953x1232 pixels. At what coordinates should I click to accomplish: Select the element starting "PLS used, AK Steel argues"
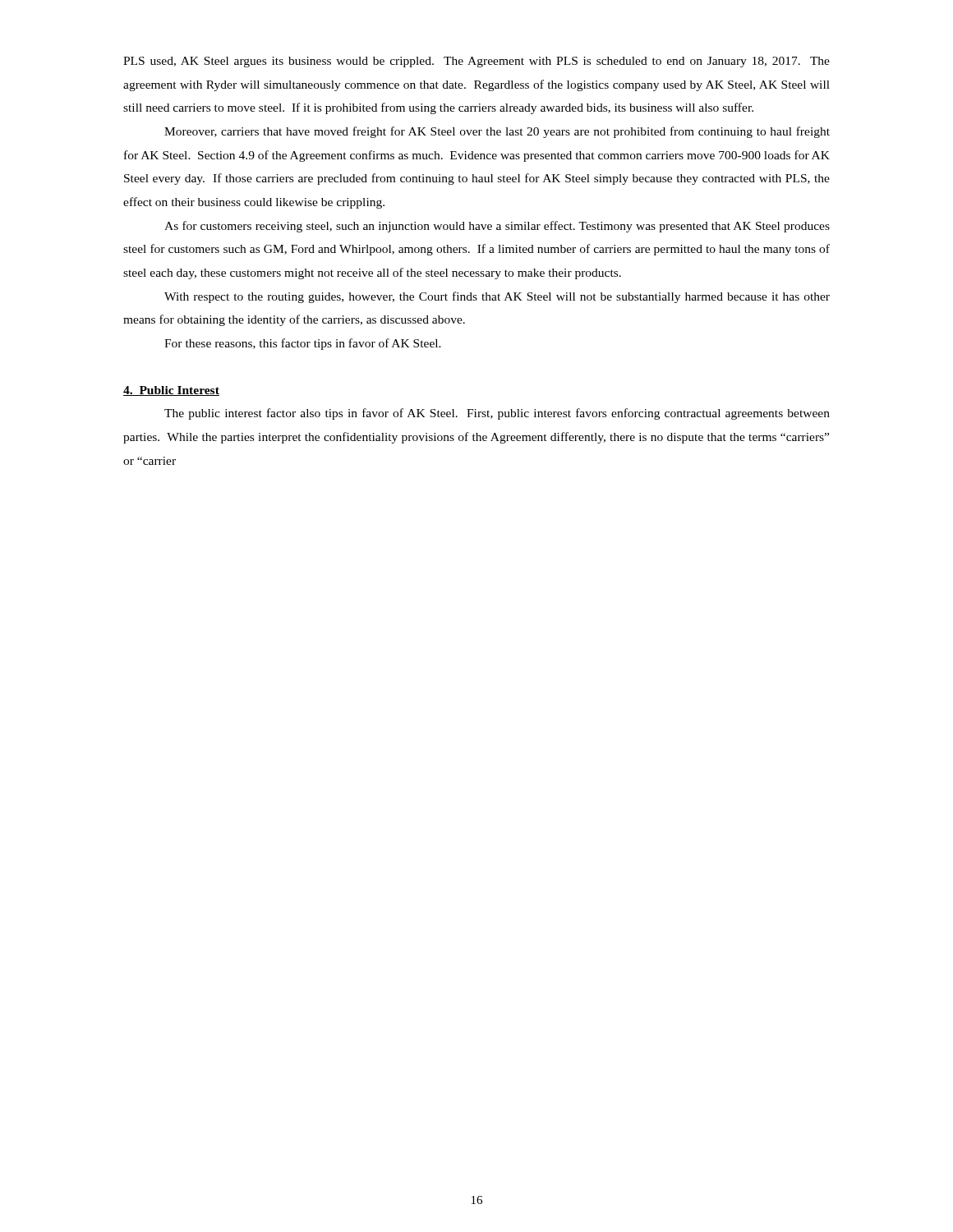(476, 85)
